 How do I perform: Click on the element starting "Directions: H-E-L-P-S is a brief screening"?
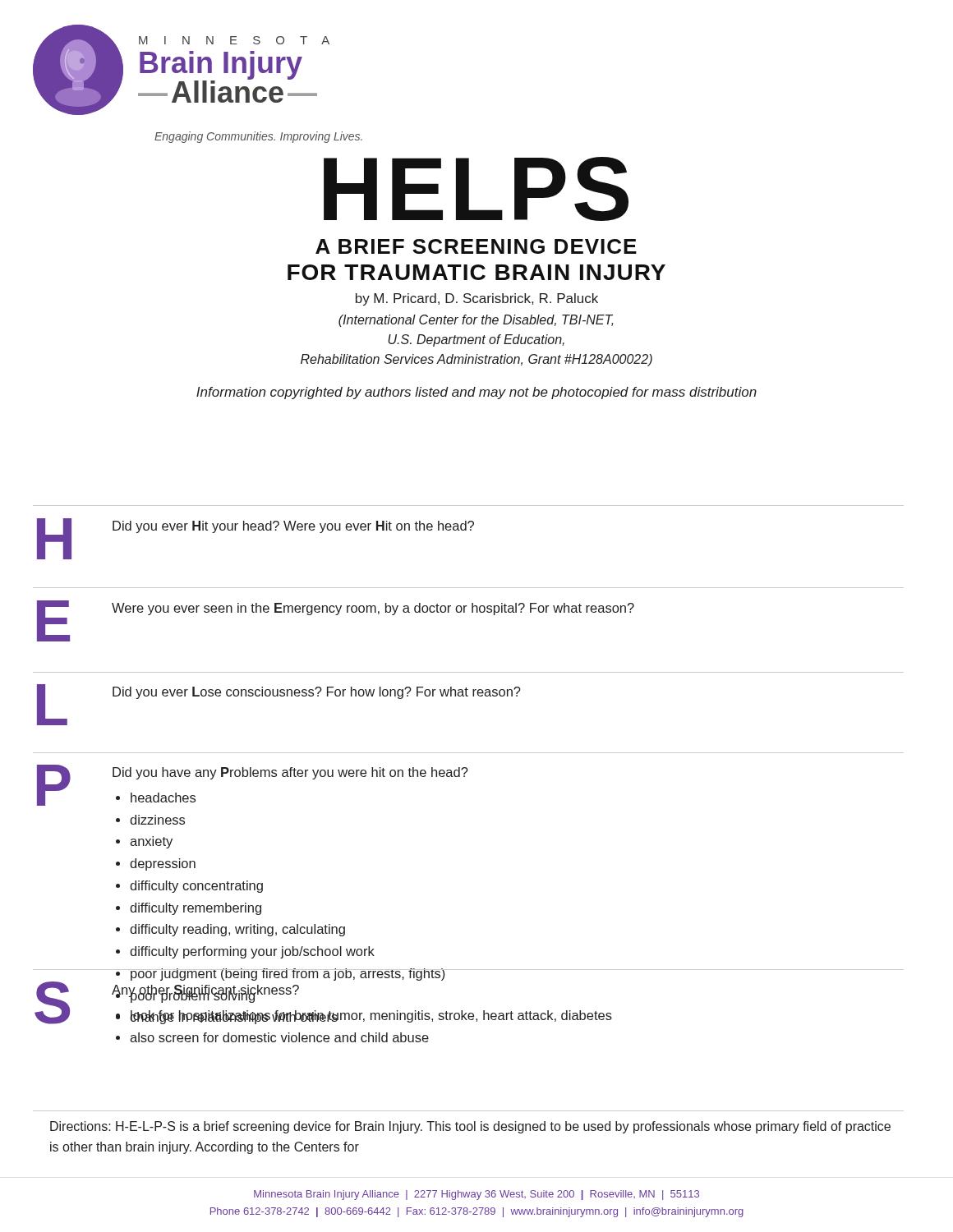point(470,1137)
